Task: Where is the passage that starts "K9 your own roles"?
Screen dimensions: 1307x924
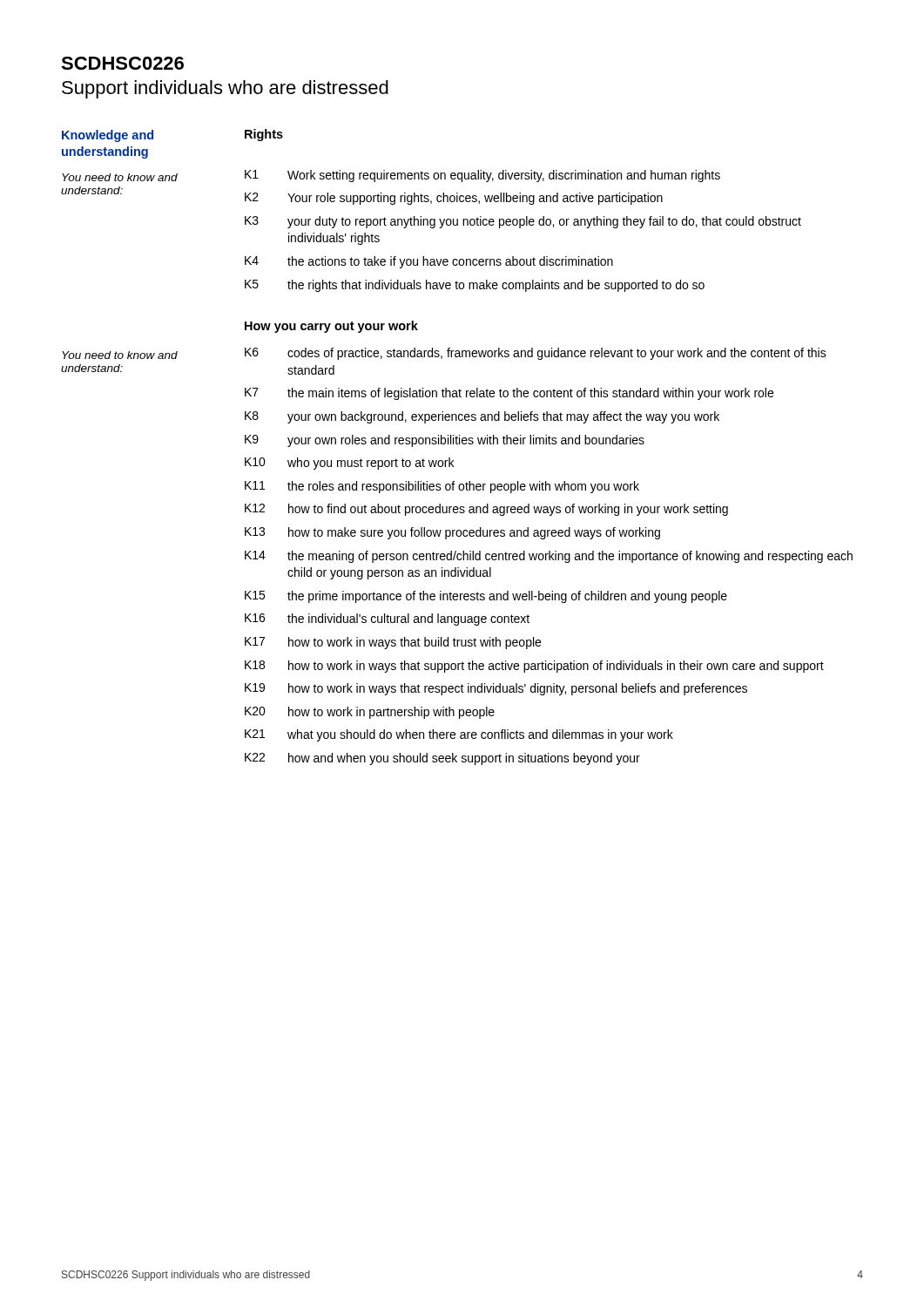Action: (553, 440)
